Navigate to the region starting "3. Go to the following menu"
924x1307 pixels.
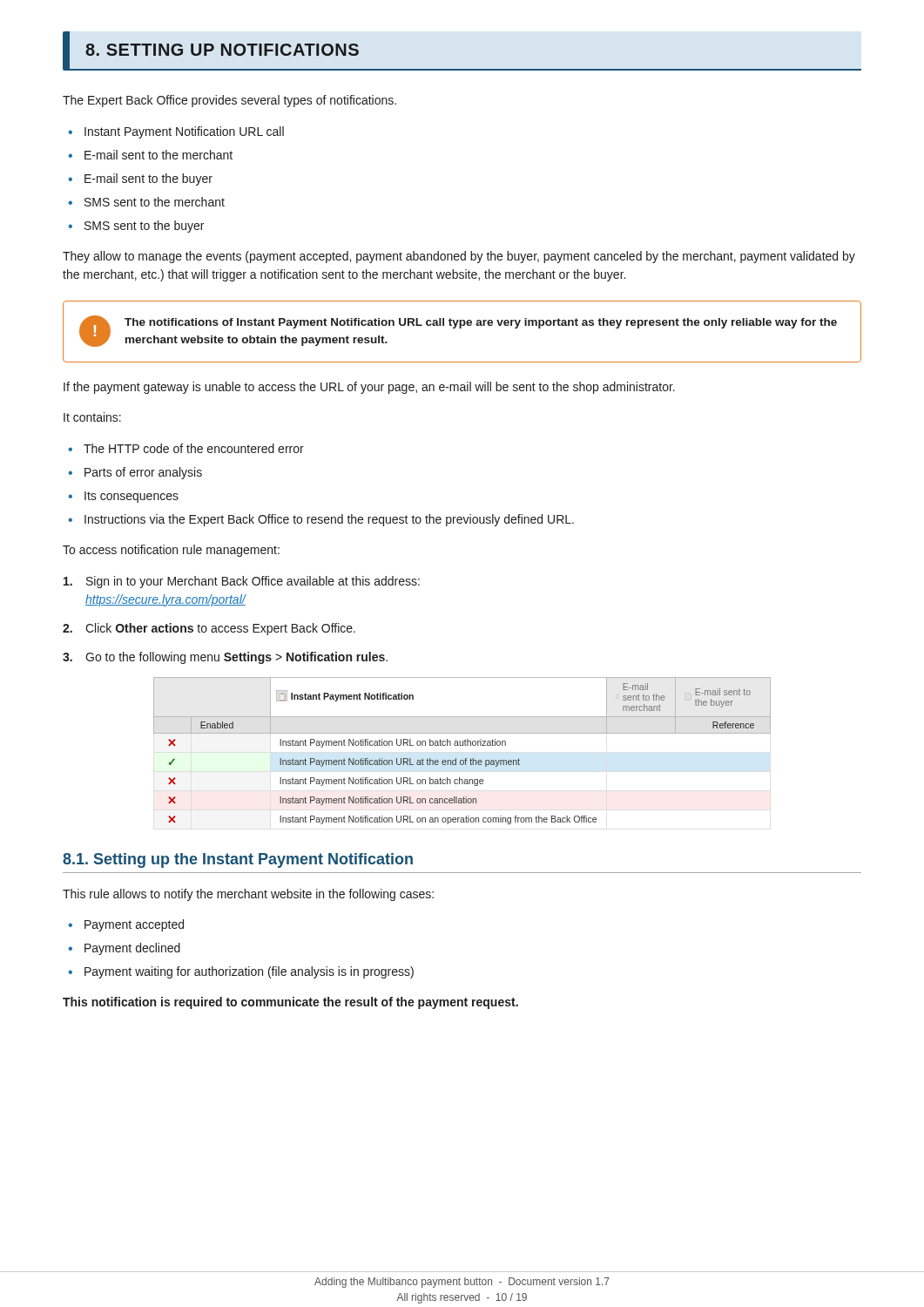(226, 657)
